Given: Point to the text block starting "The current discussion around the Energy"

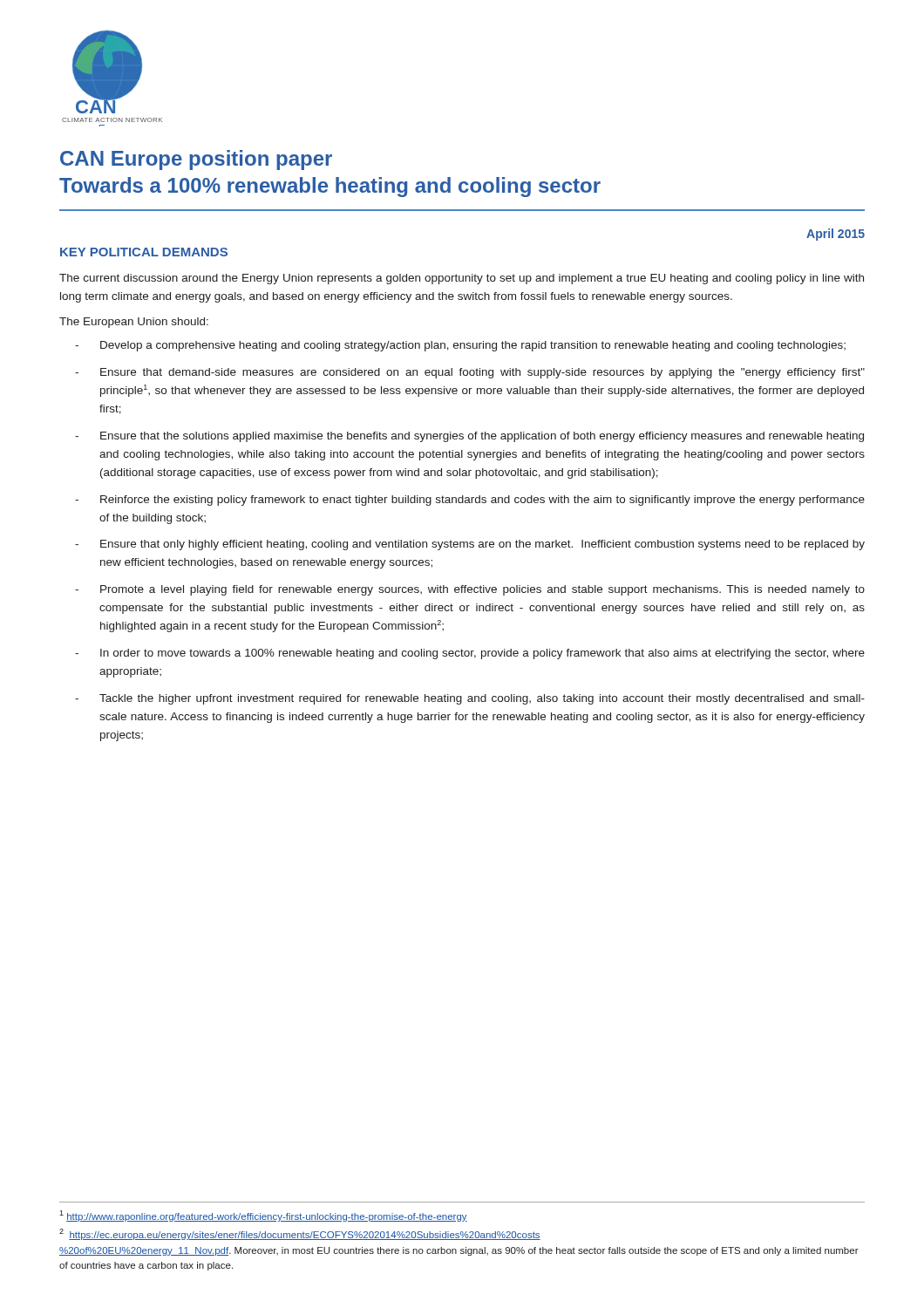Looking at the screenshot, I should tap(462, 287).
